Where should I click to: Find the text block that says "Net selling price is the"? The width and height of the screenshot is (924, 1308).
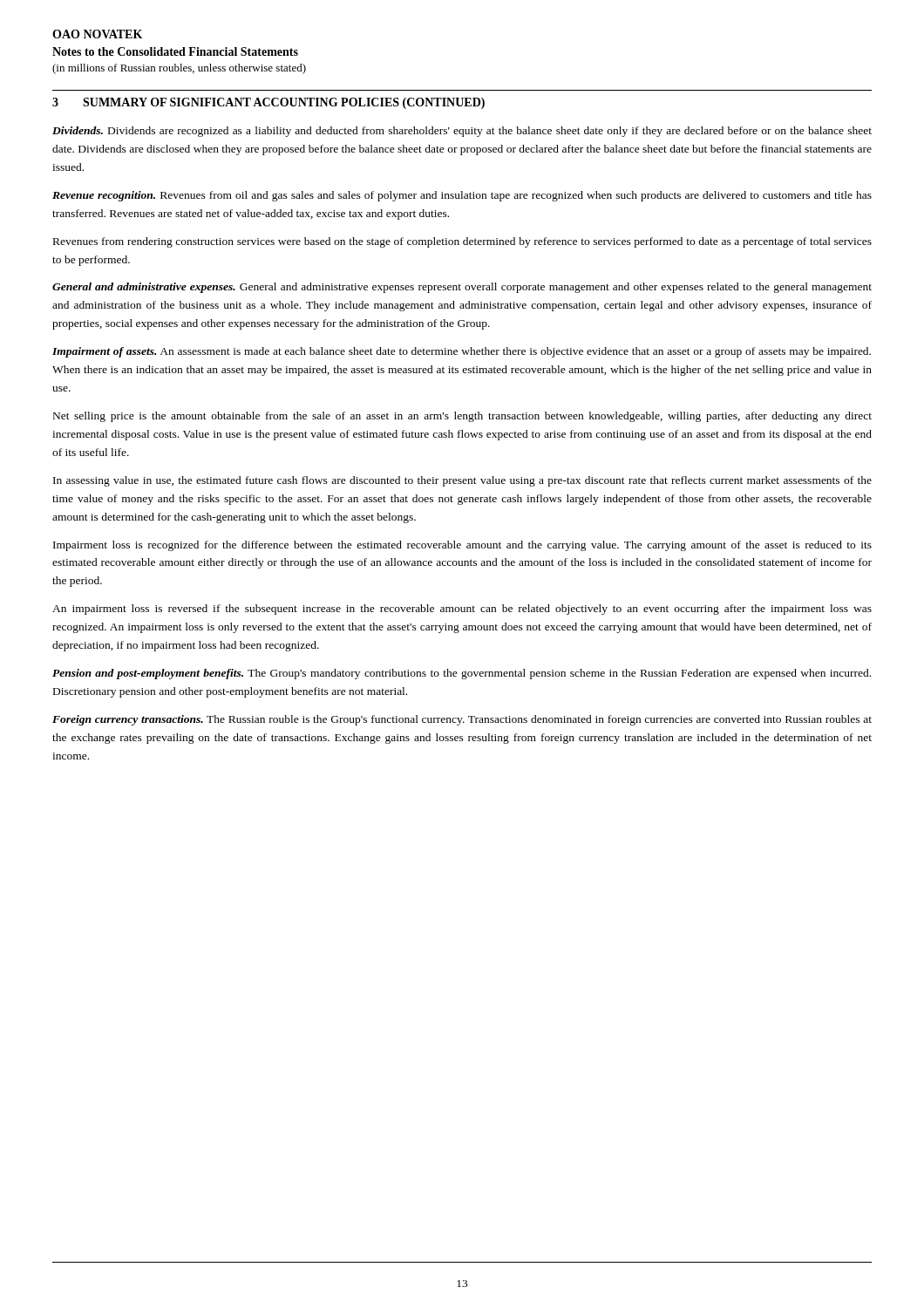[x=462, y=434]
